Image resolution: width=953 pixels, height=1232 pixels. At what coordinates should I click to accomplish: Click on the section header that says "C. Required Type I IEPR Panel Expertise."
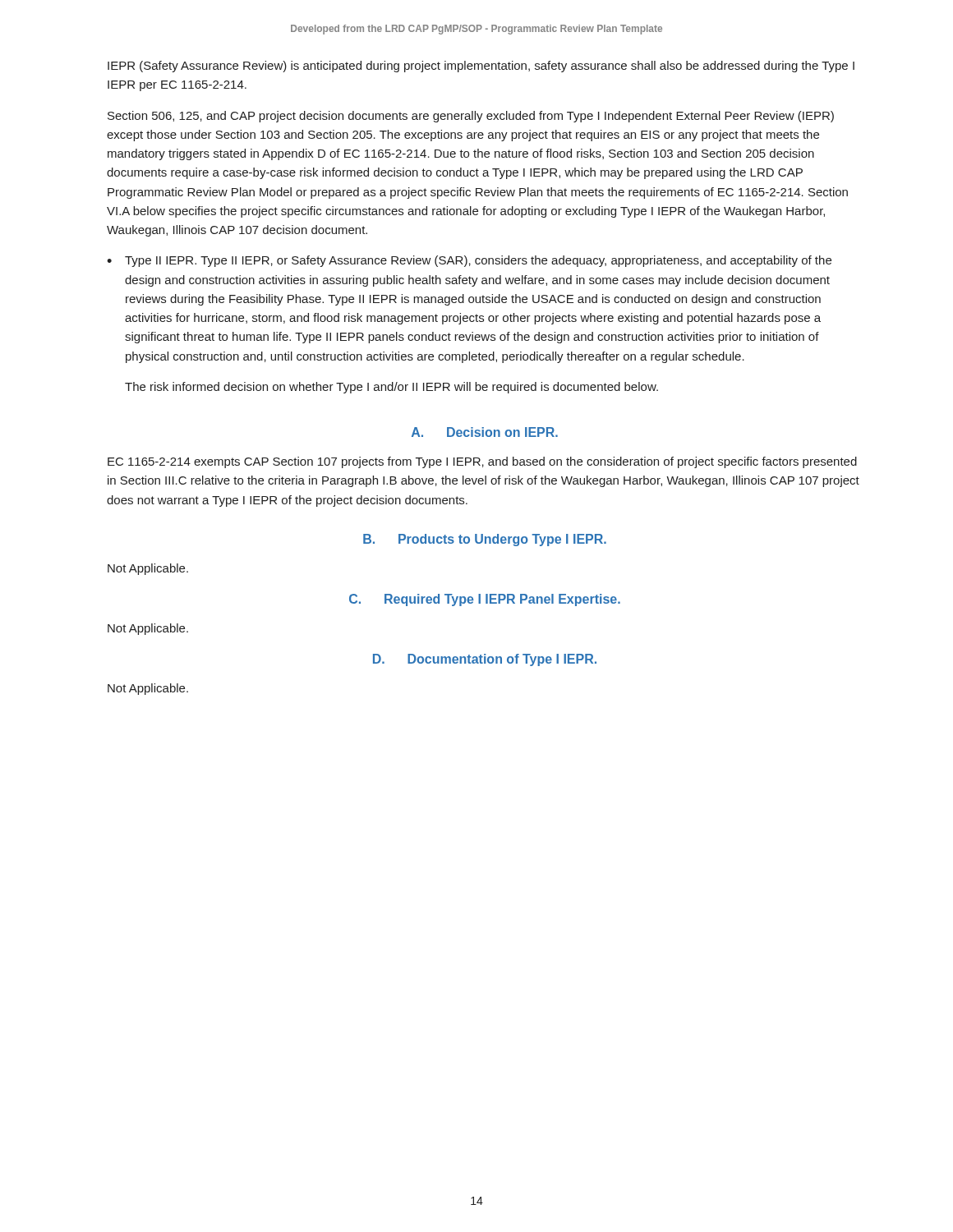click(x=485, y=599)
